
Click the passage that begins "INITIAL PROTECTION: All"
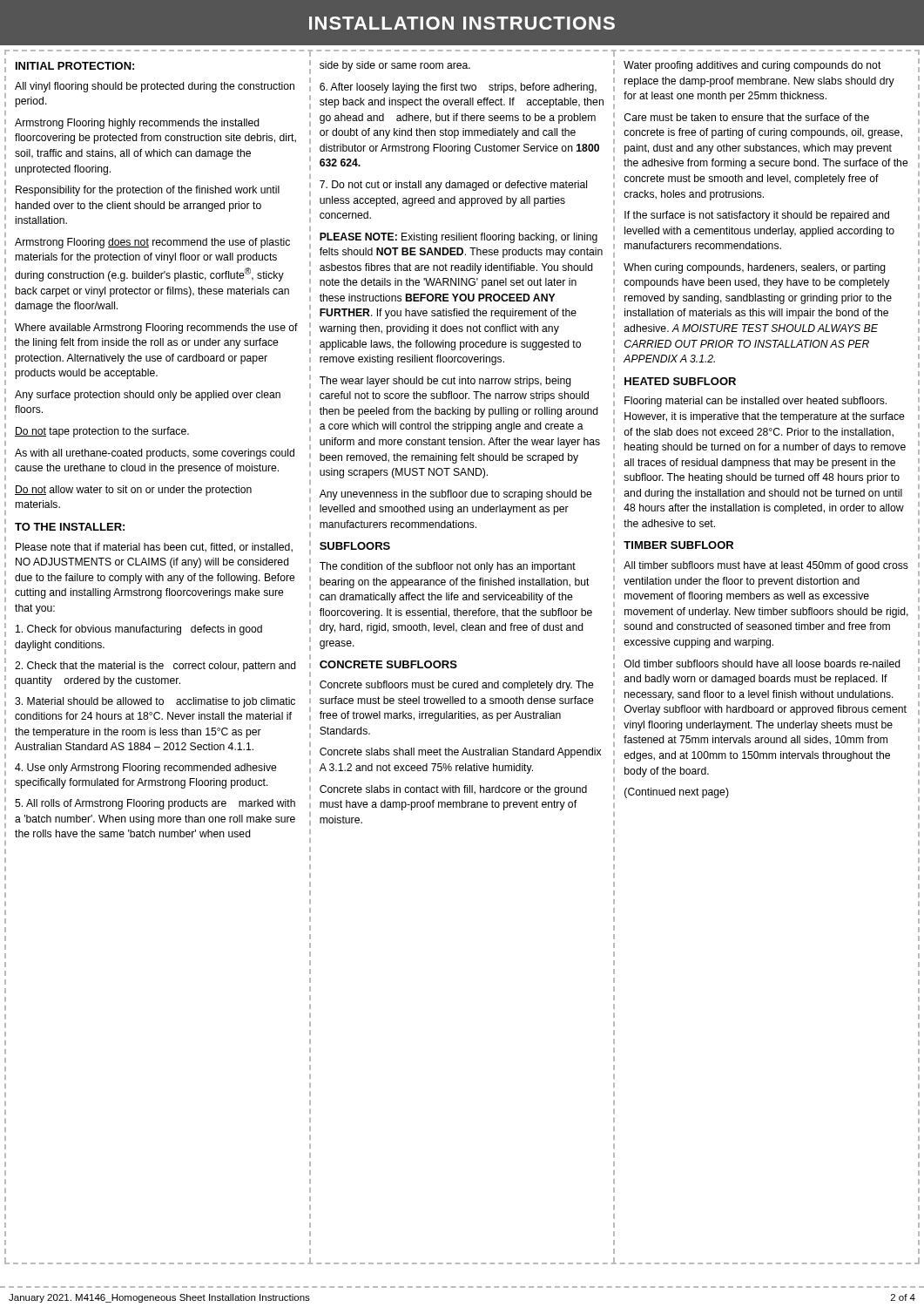pyautogui.click(x=157, y=450)
